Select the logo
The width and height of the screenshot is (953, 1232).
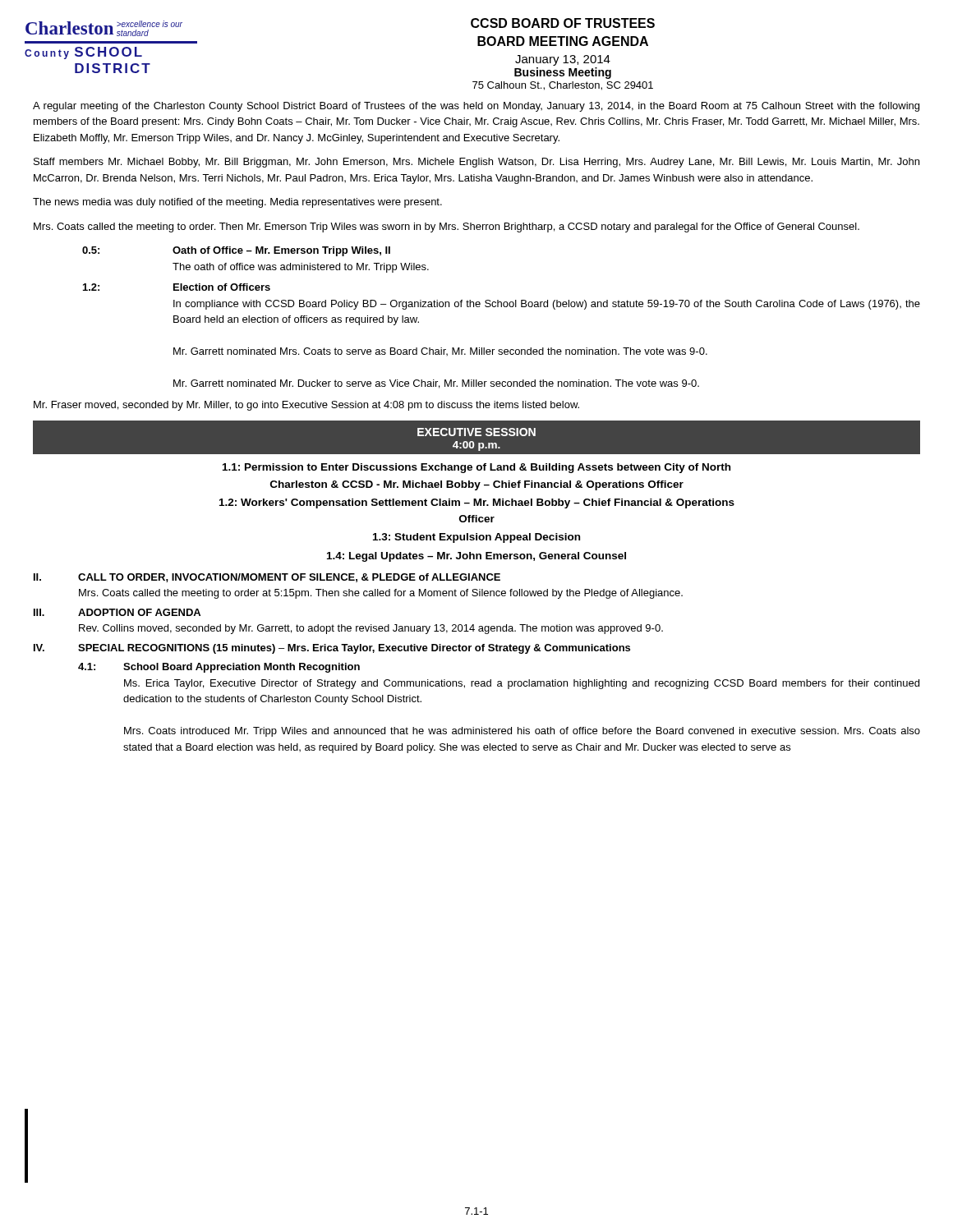coord(111,48)
